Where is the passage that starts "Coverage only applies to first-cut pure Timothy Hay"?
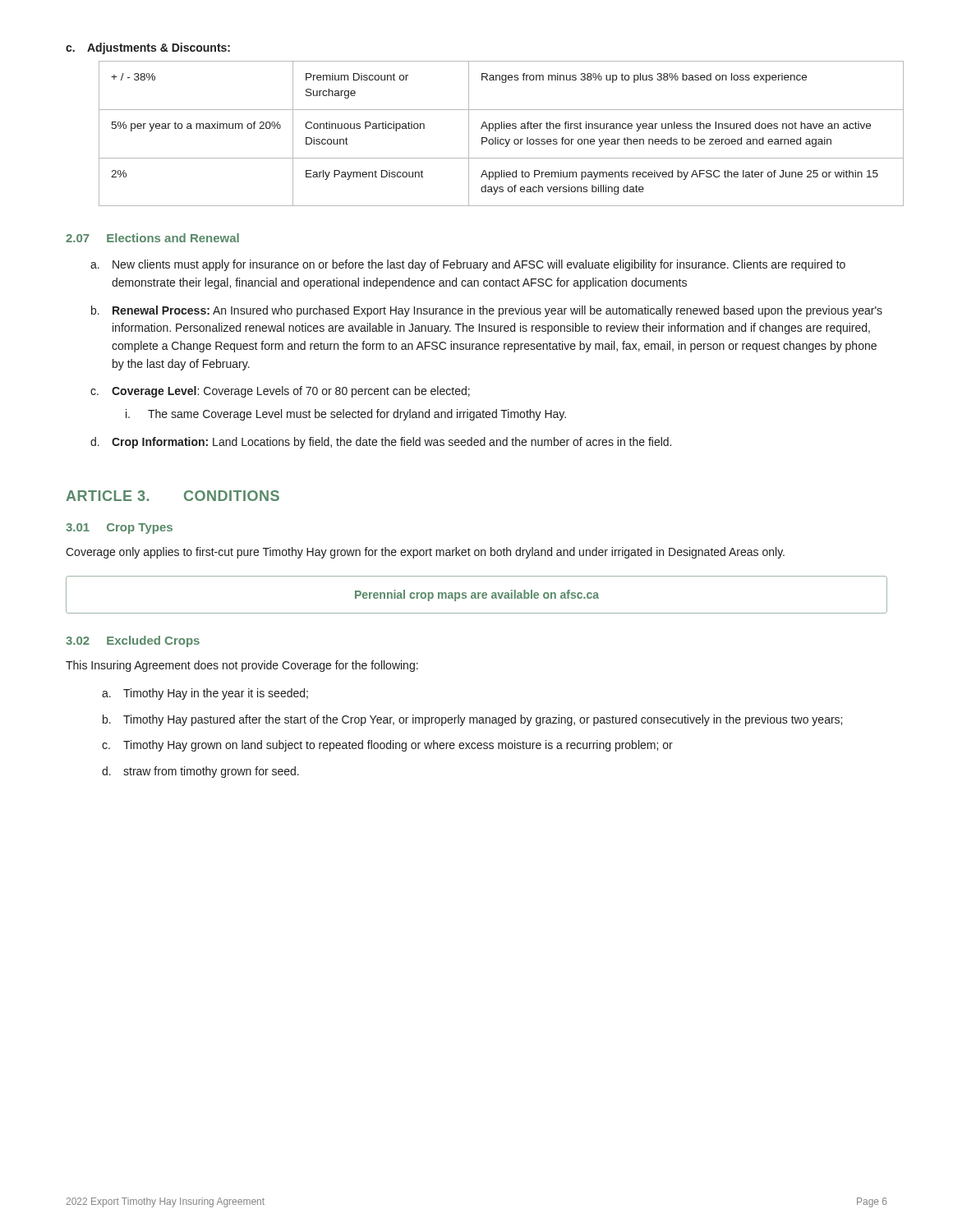This screenshot has width=953, height=1232. pos(426,552)
